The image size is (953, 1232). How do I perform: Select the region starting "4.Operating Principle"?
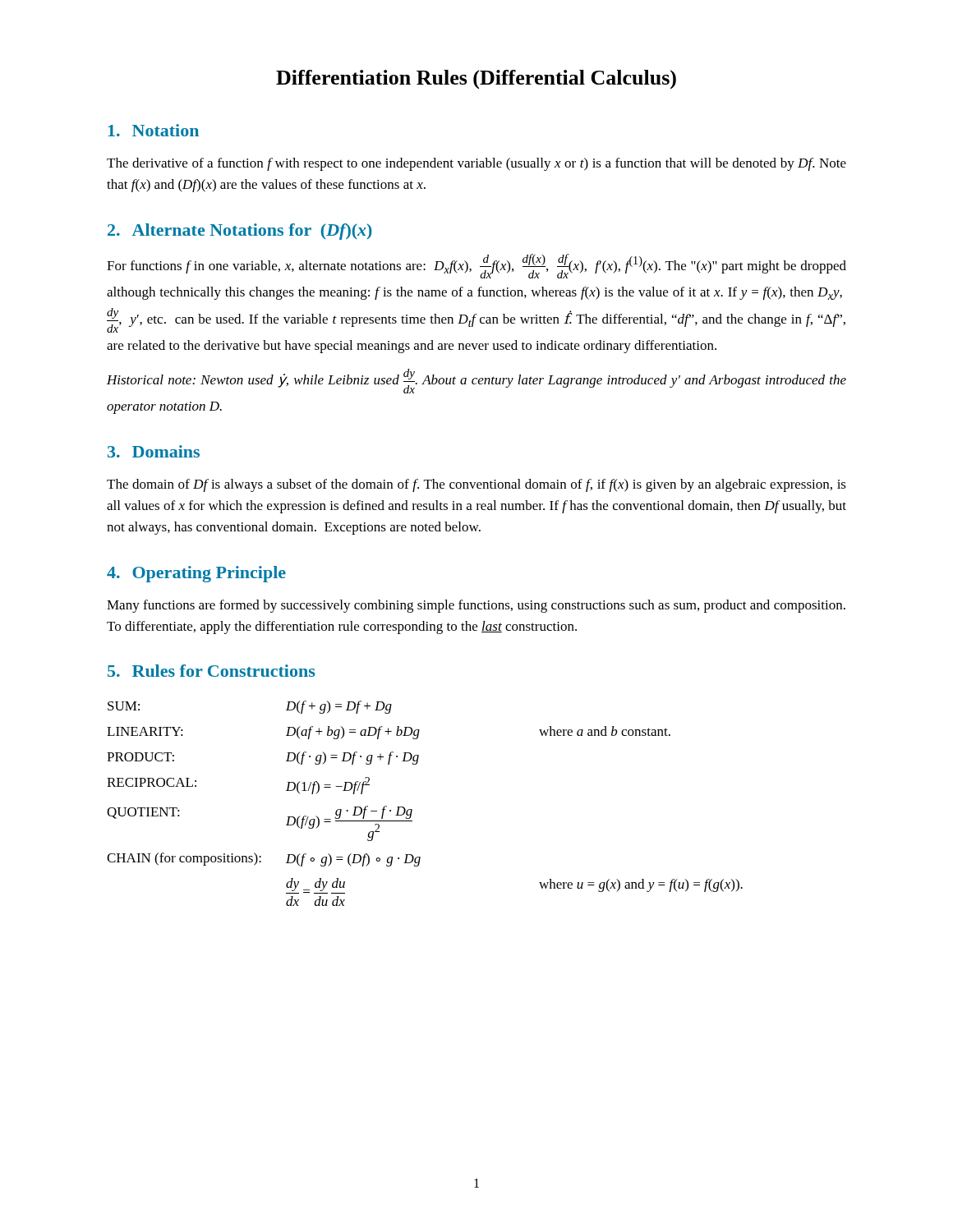coord(196,572)
